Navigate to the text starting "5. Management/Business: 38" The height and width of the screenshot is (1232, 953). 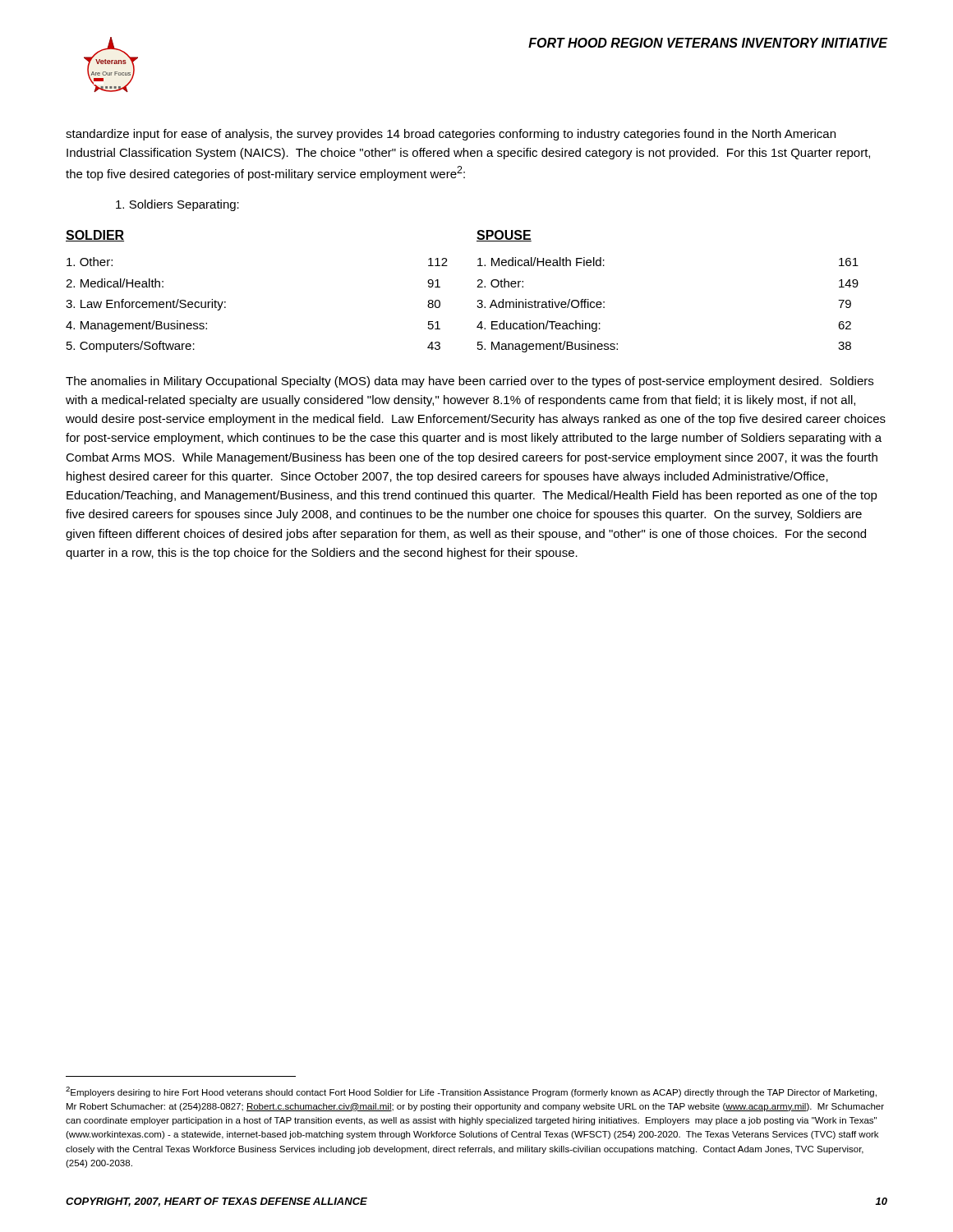click(548, 346)
